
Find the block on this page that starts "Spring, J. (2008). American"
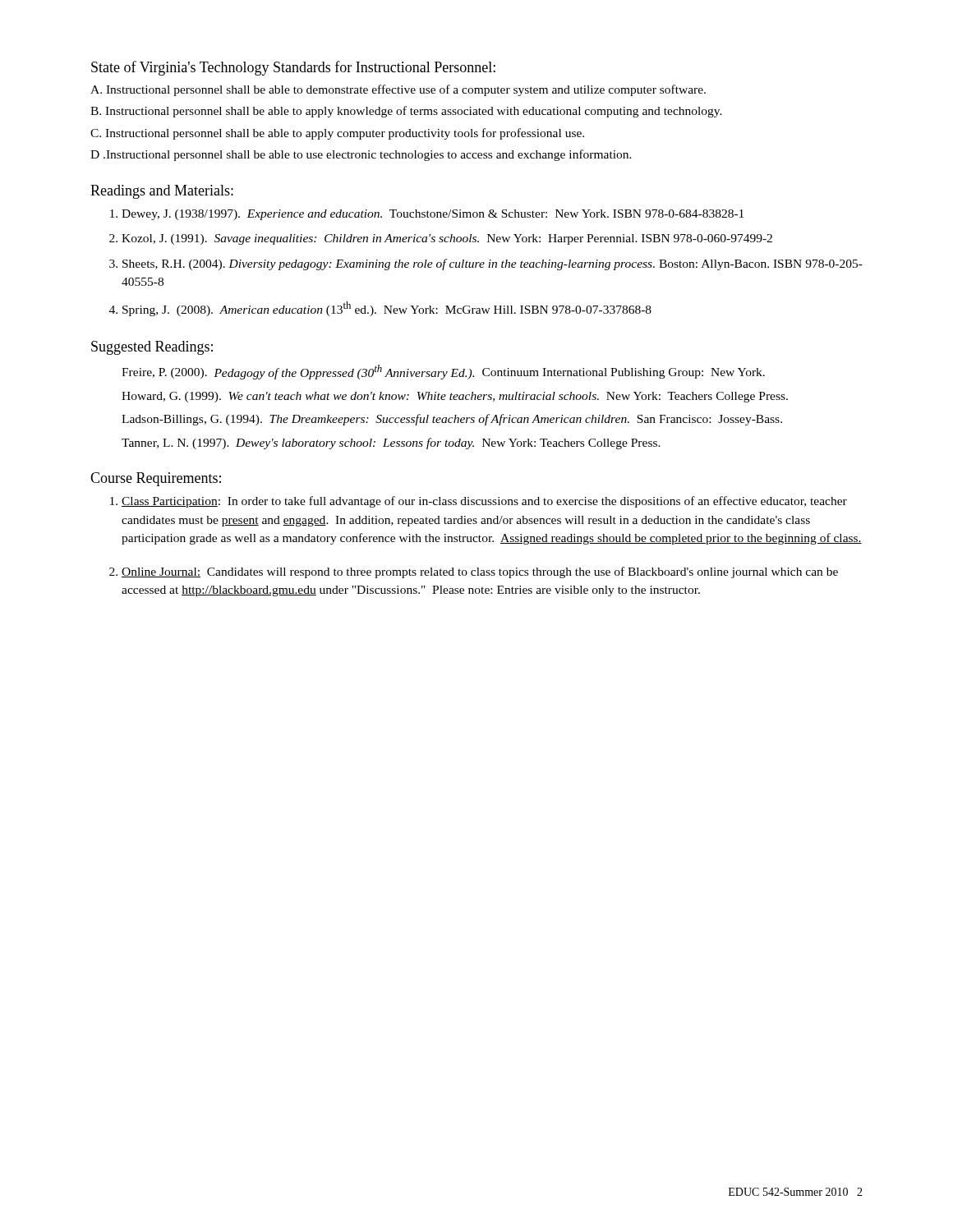[x=492, y=308]
